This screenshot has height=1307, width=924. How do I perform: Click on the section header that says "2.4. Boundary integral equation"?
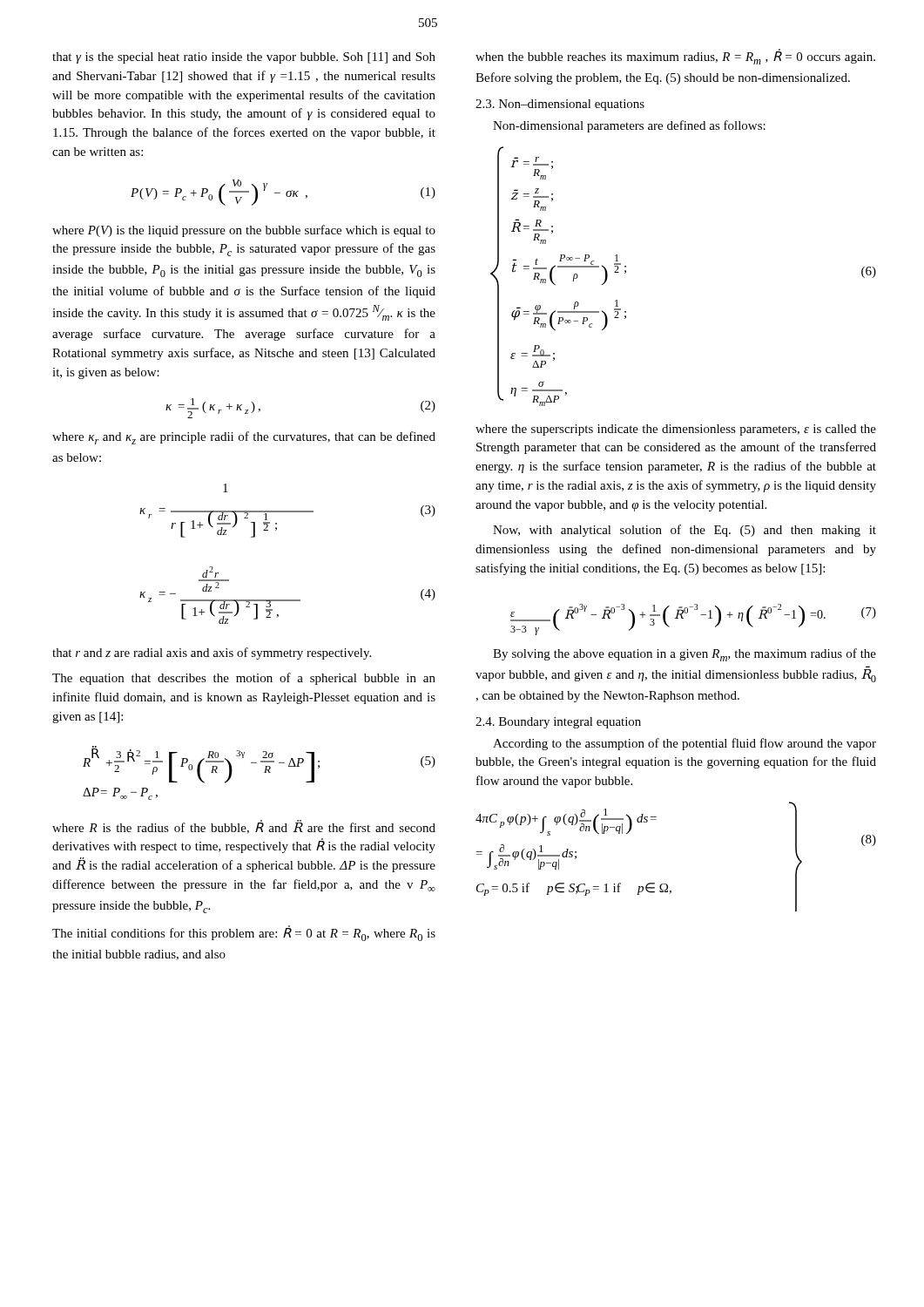pos(558,721)
